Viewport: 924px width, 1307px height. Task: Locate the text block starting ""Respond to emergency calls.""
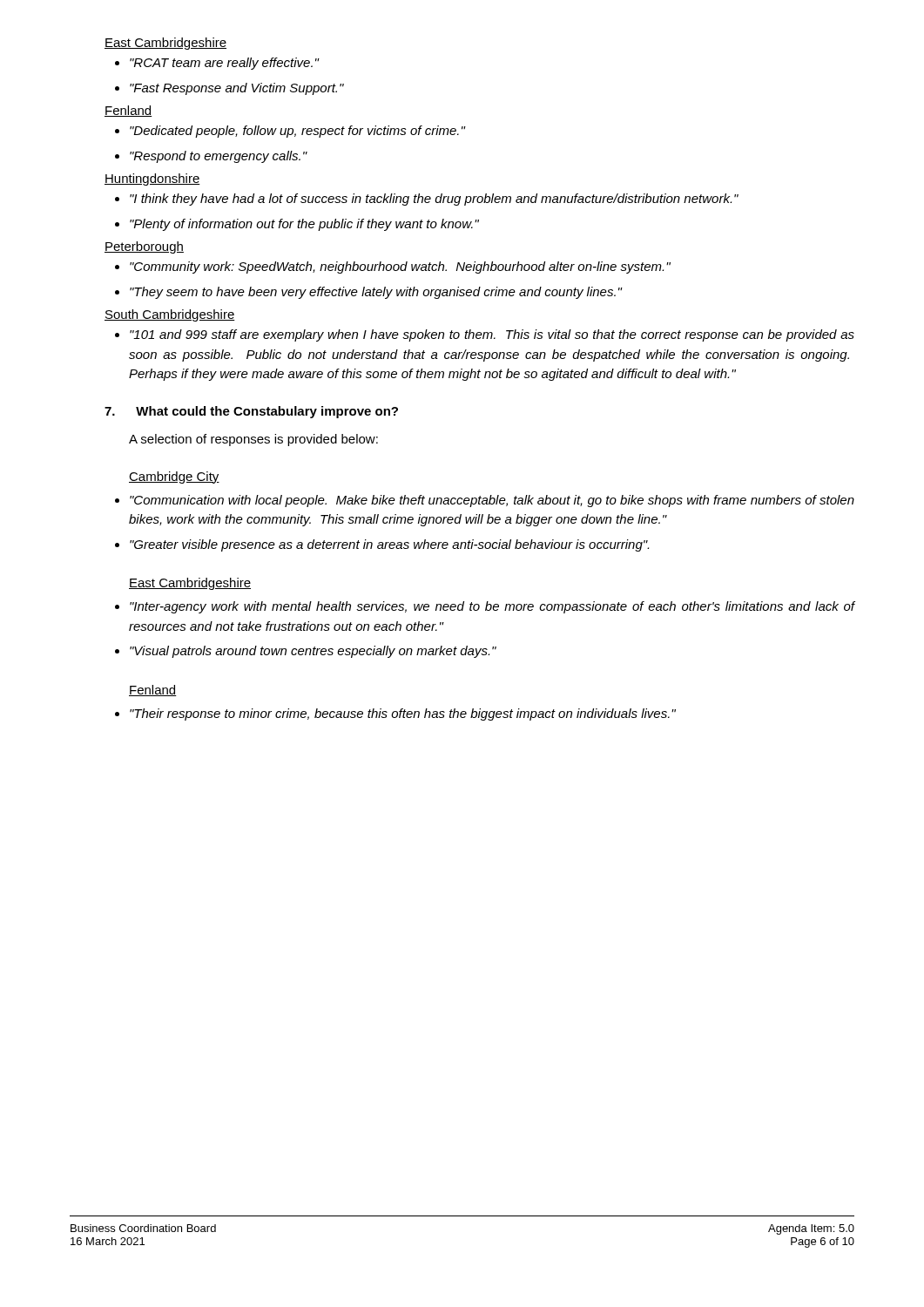pos(211,157)
